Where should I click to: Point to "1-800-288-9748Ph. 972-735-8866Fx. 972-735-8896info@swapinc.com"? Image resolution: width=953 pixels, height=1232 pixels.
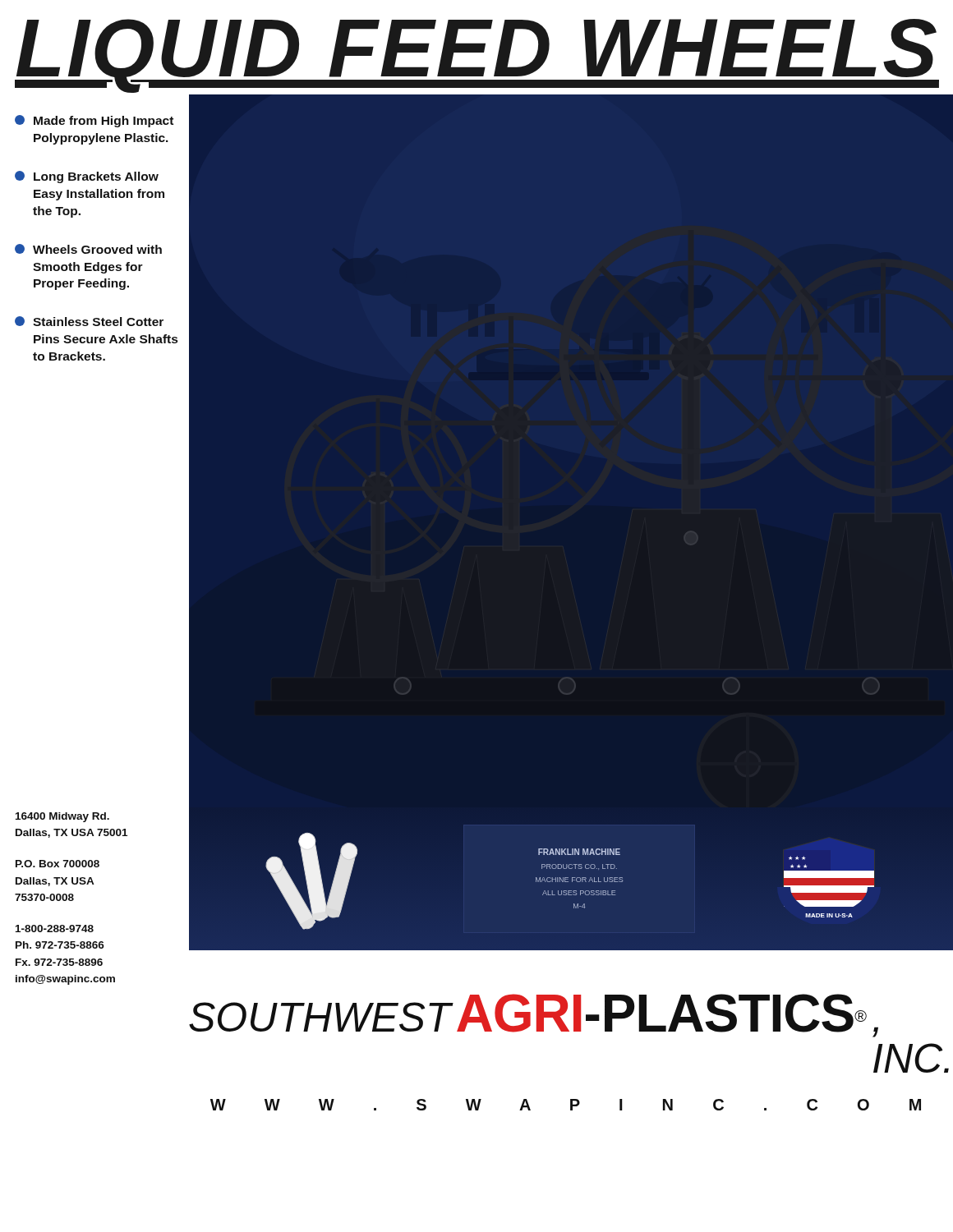click(x=95, y=954)
